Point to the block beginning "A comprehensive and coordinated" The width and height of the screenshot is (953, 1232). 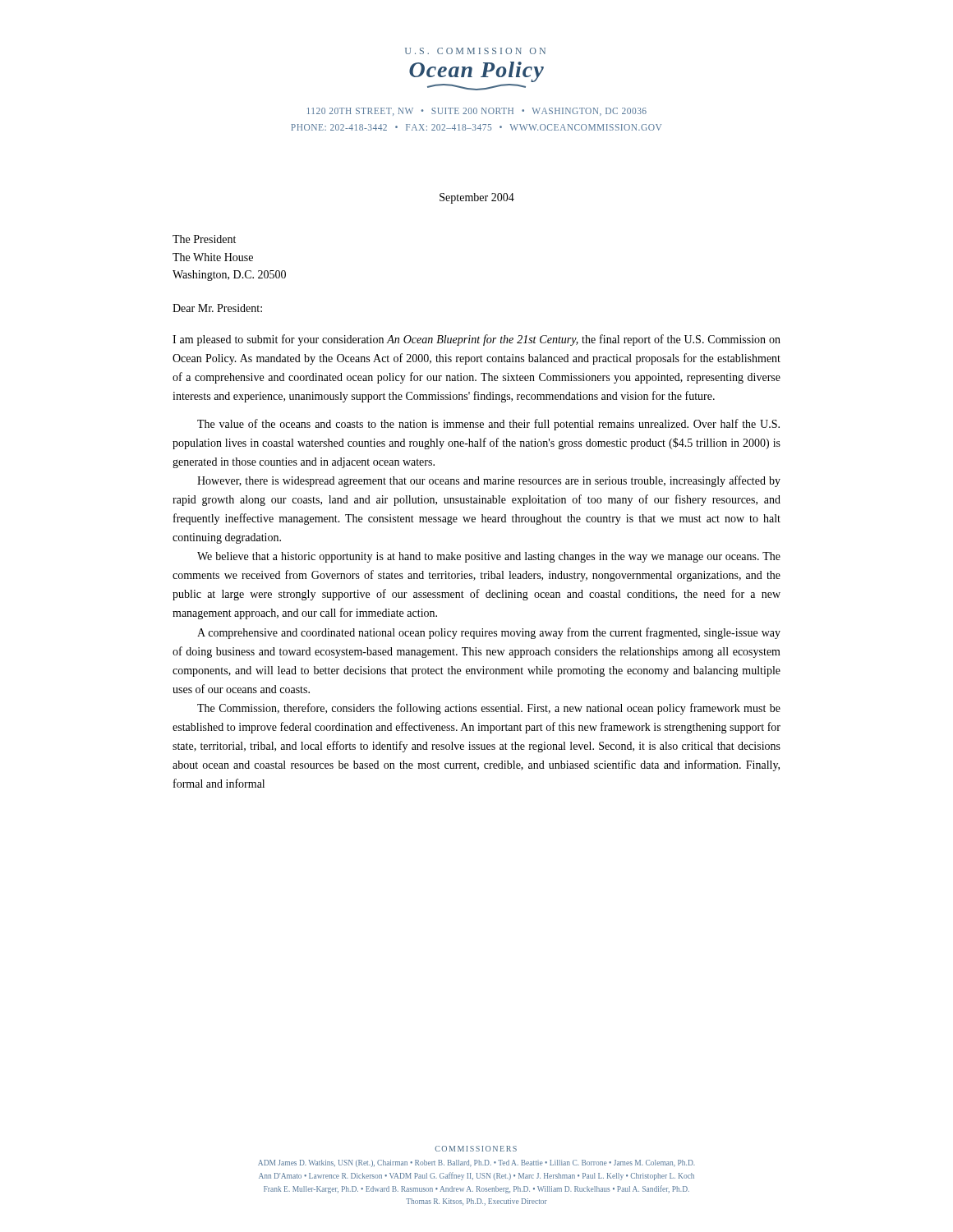click(476, 661)
